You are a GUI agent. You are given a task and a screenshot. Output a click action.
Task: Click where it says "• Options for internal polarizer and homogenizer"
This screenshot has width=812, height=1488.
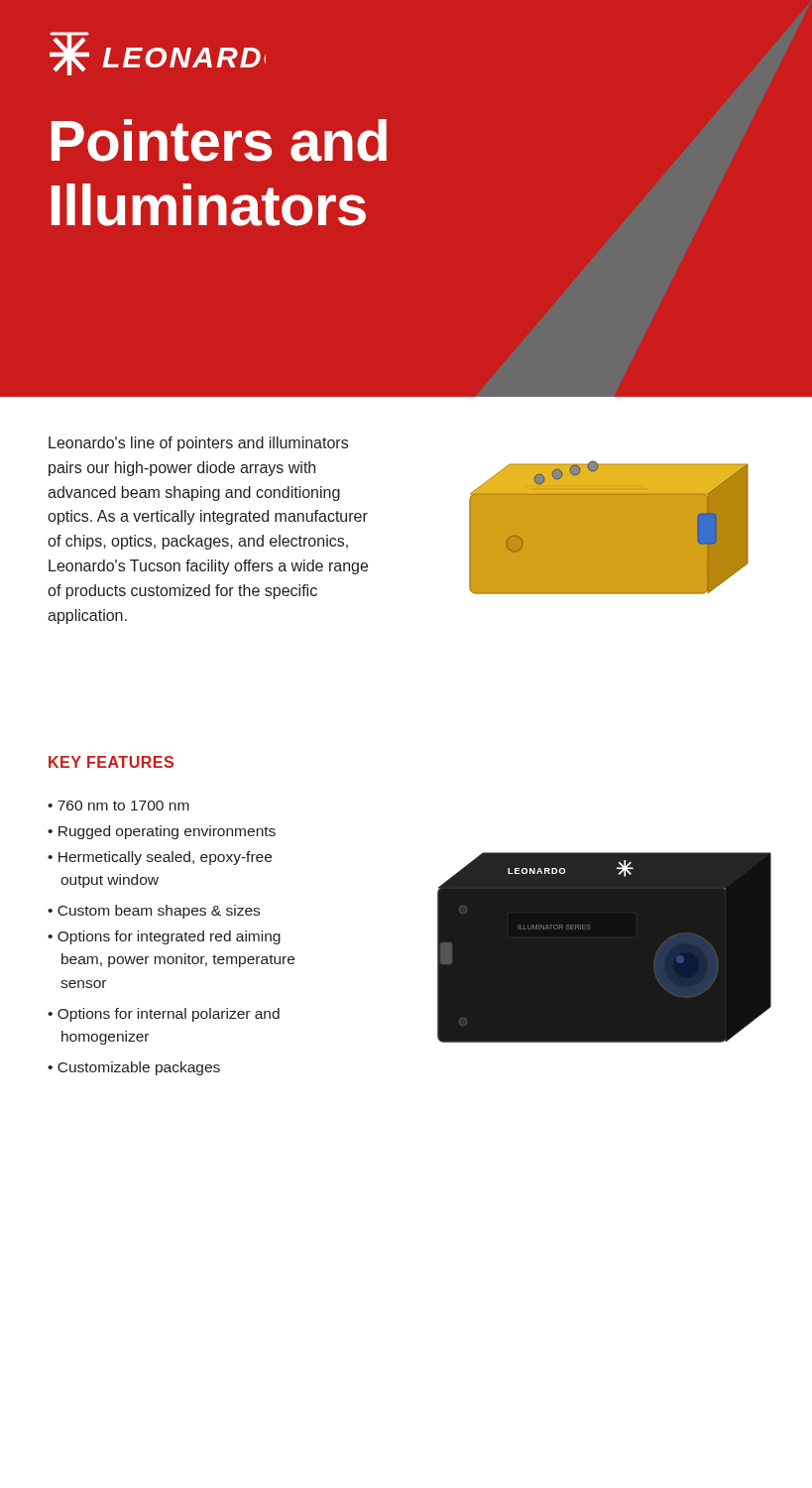point(164,1025)
